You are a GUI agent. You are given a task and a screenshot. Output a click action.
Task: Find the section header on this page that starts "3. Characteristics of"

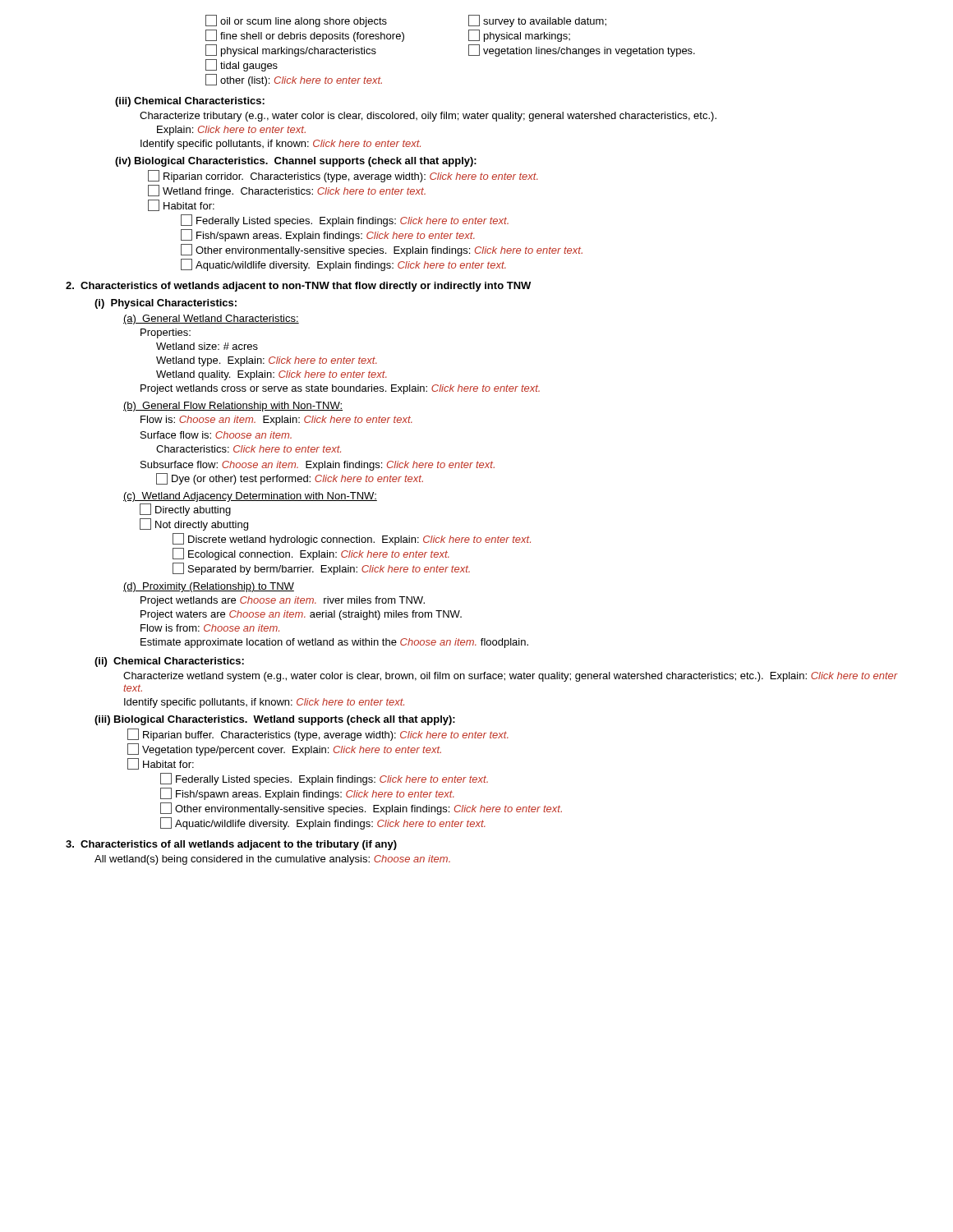click(231, 844)
